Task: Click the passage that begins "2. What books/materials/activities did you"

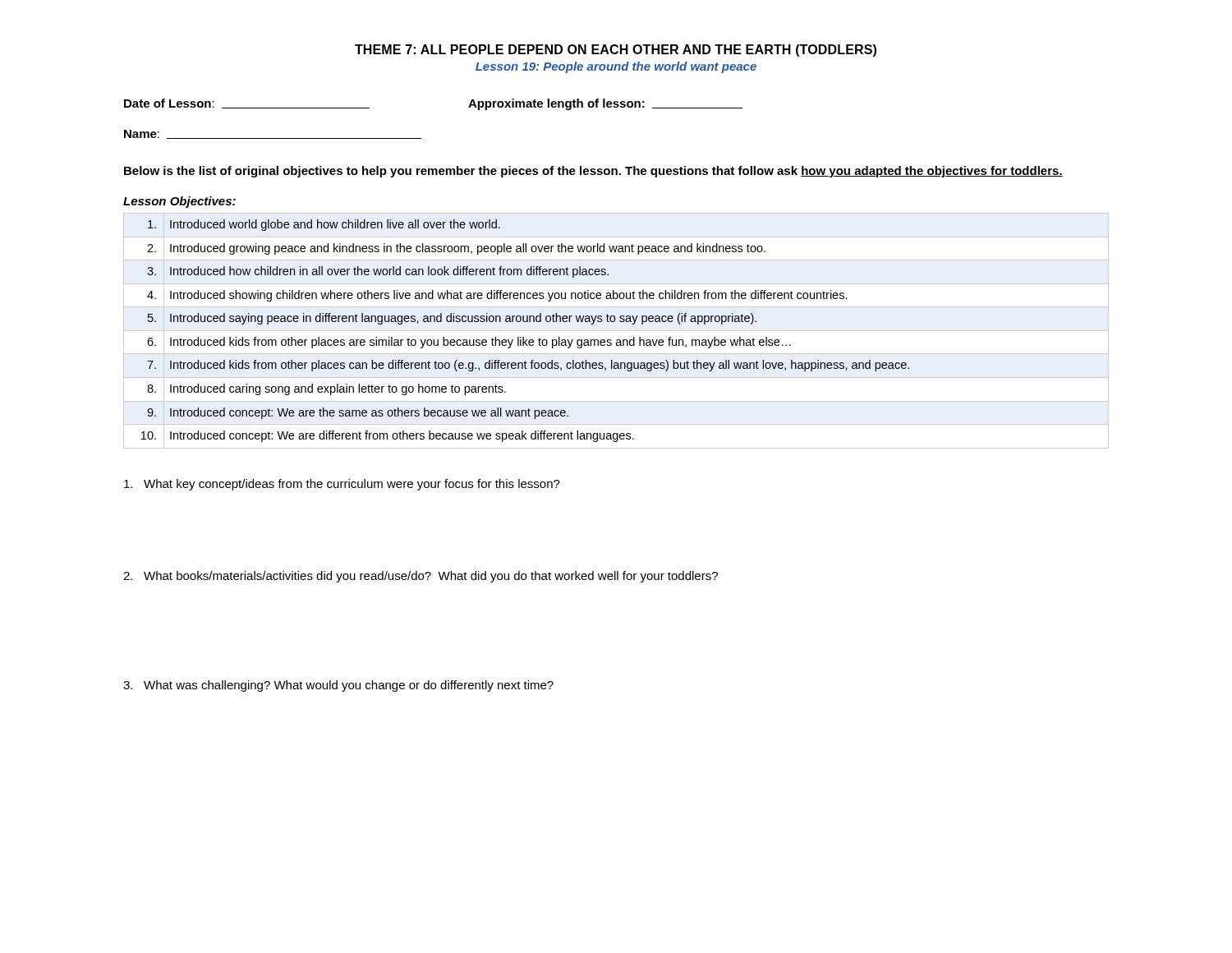Action: pos(421,576)
